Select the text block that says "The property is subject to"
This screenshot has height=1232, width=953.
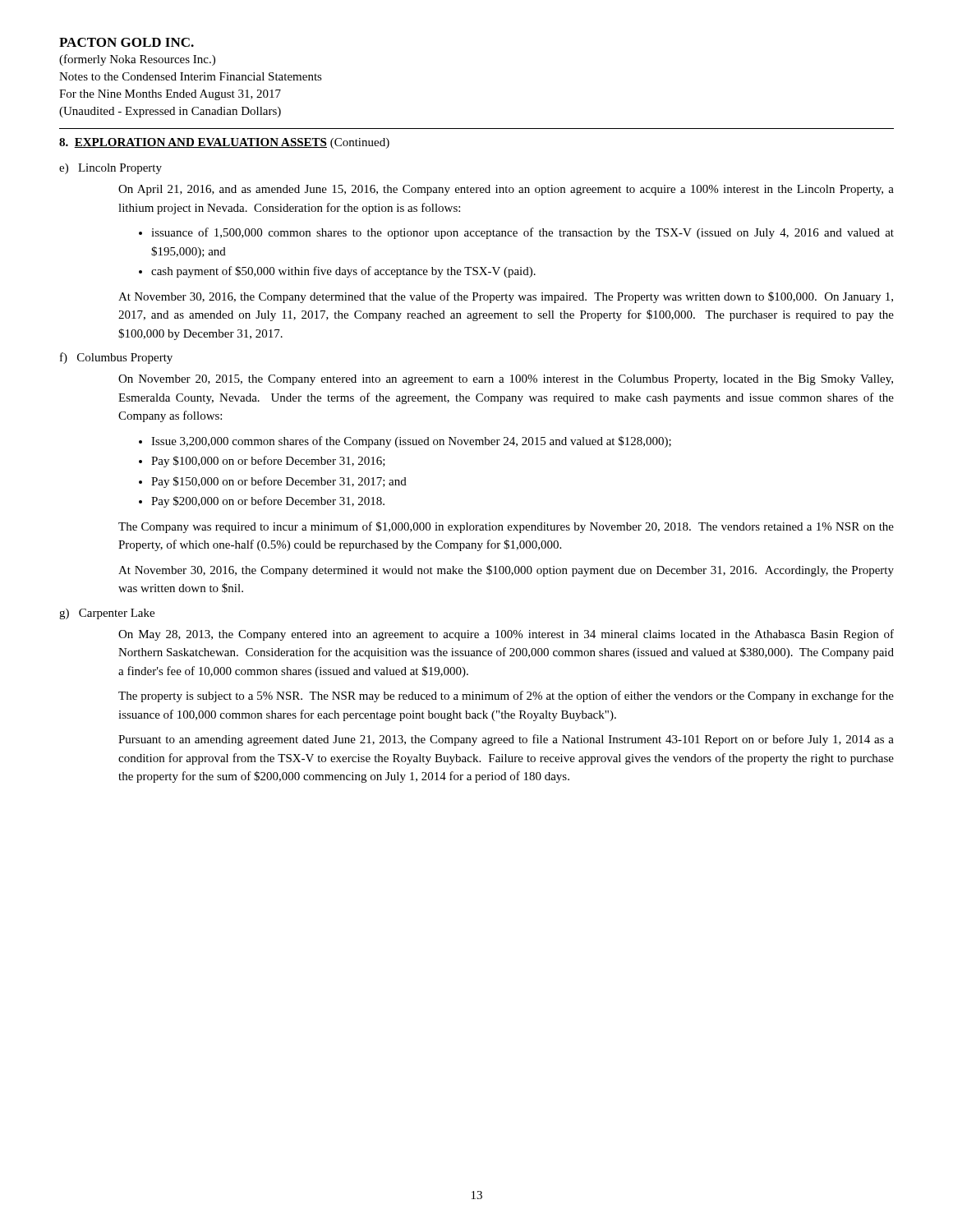point(506,705)
